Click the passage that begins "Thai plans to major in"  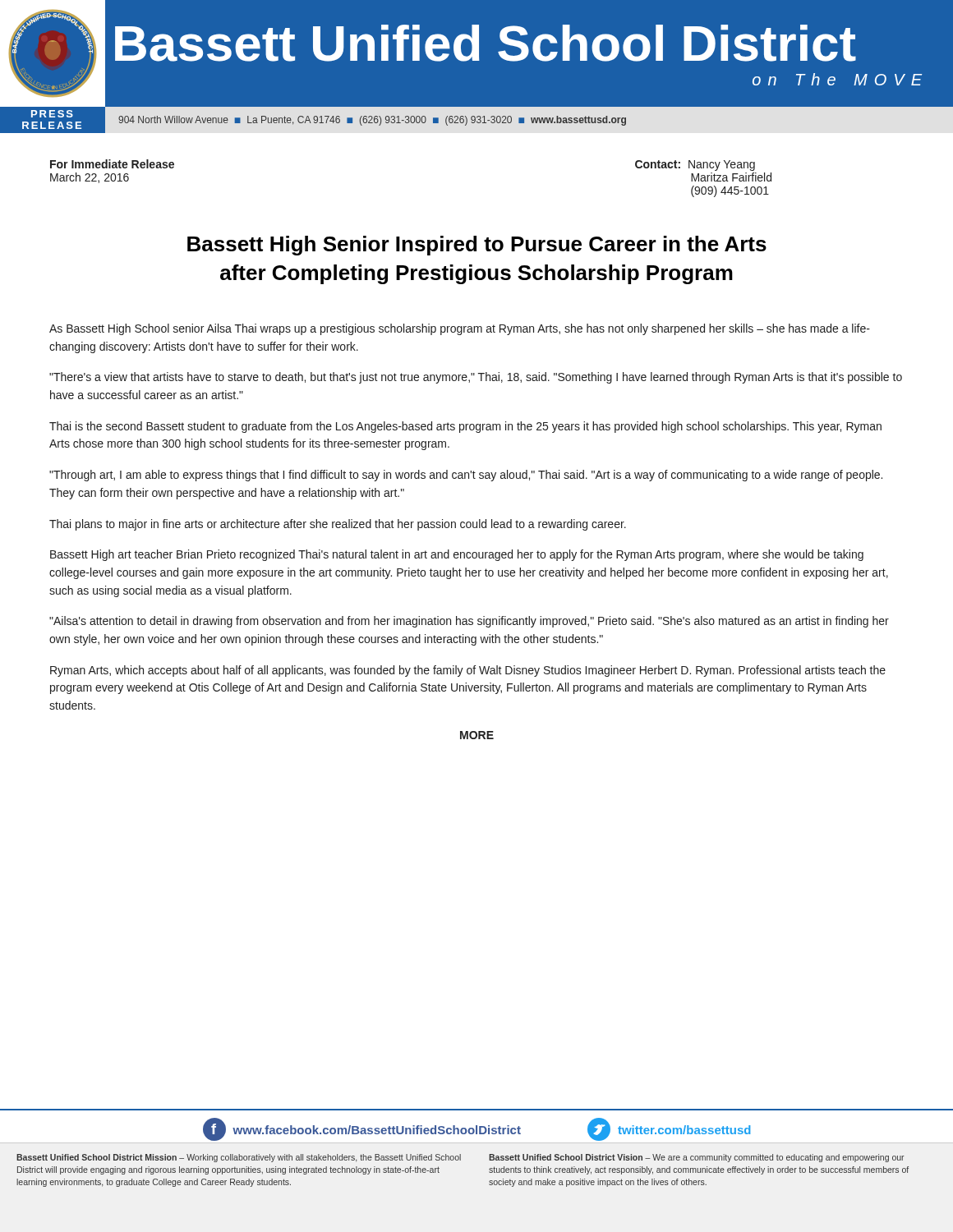338,524
